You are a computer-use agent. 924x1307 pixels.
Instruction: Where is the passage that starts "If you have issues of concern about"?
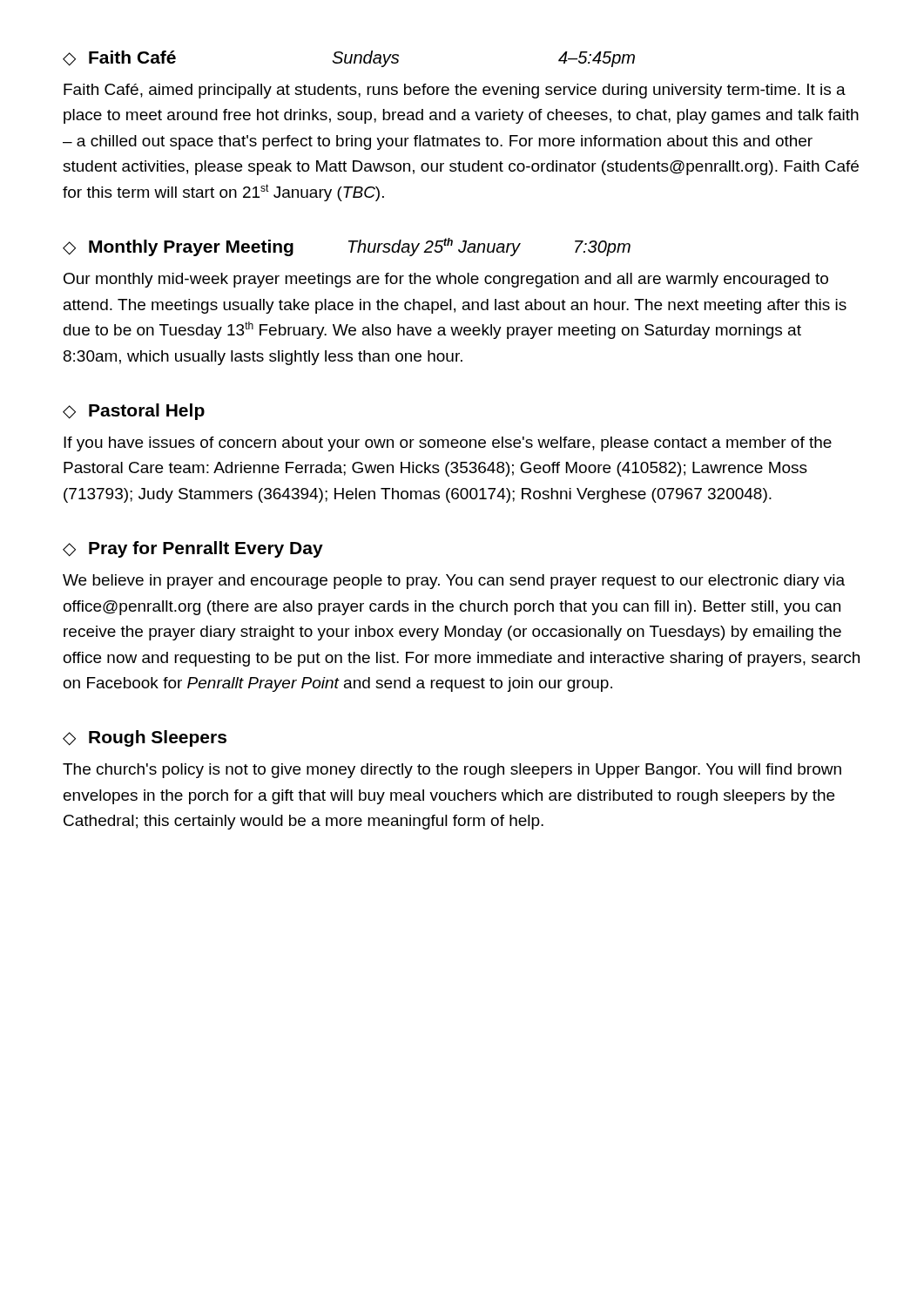pyautogui.click(x=447, y=468)
